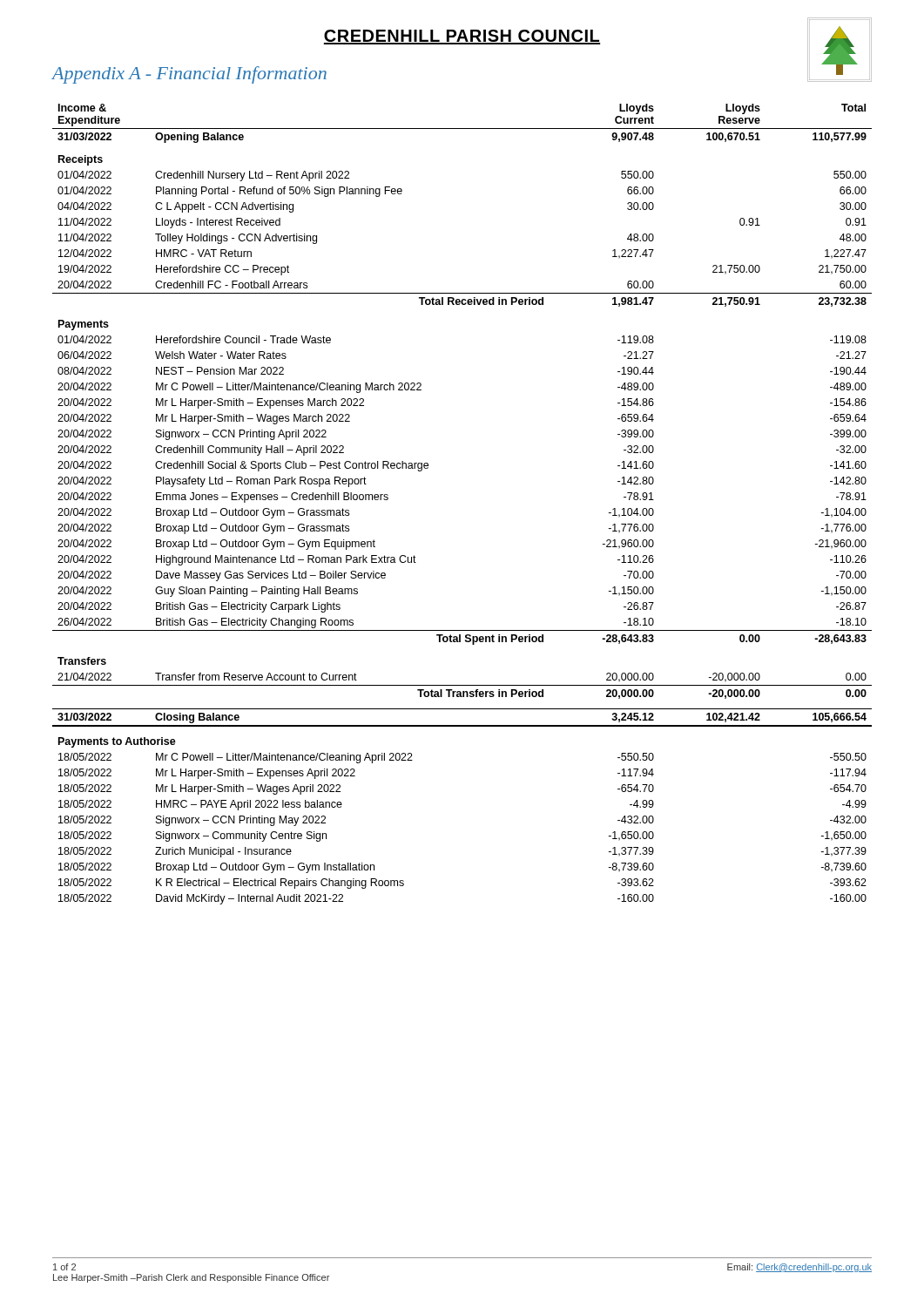Locate the section header

[190, 73]
